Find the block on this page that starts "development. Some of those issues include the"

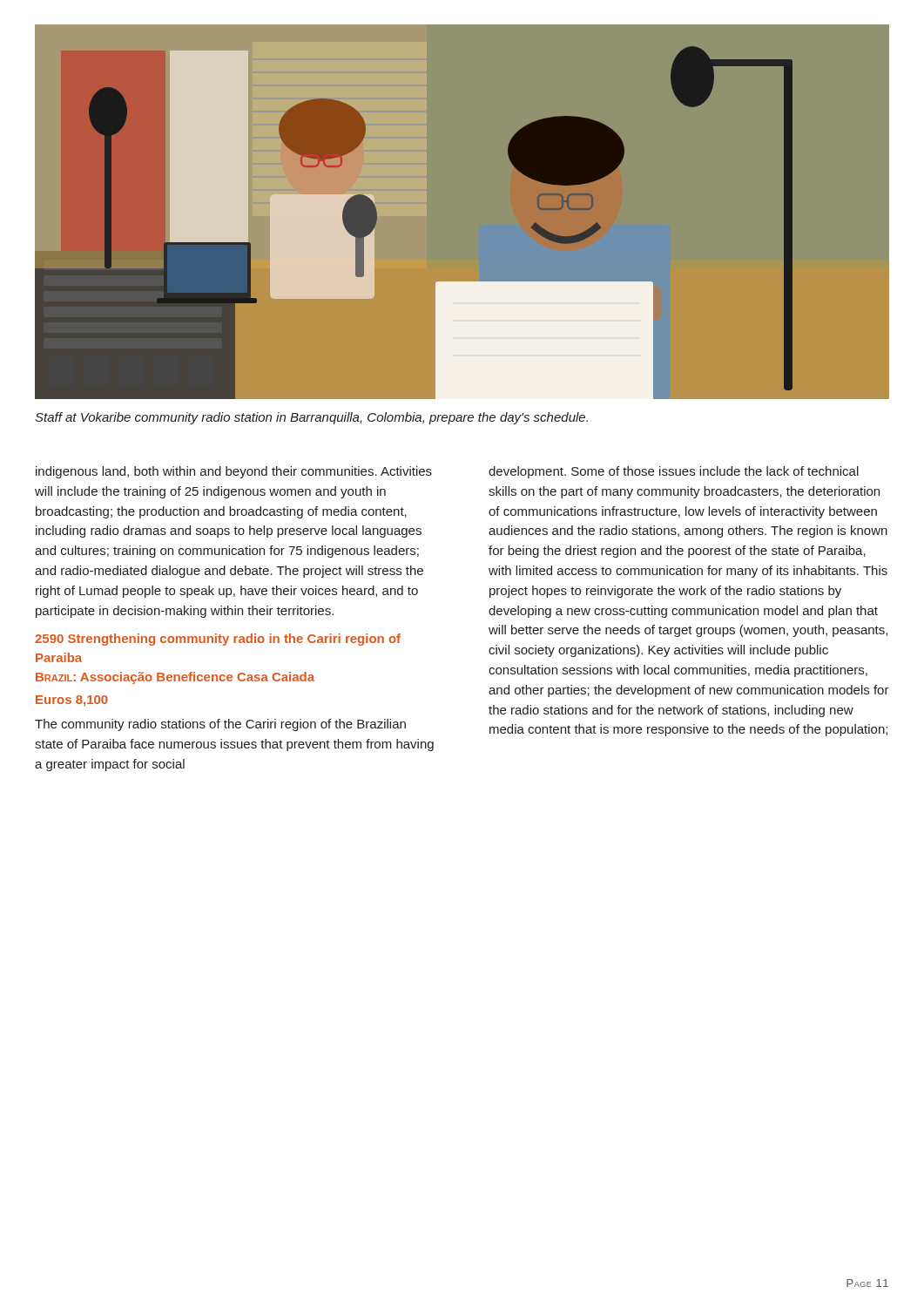click(689, 601)
